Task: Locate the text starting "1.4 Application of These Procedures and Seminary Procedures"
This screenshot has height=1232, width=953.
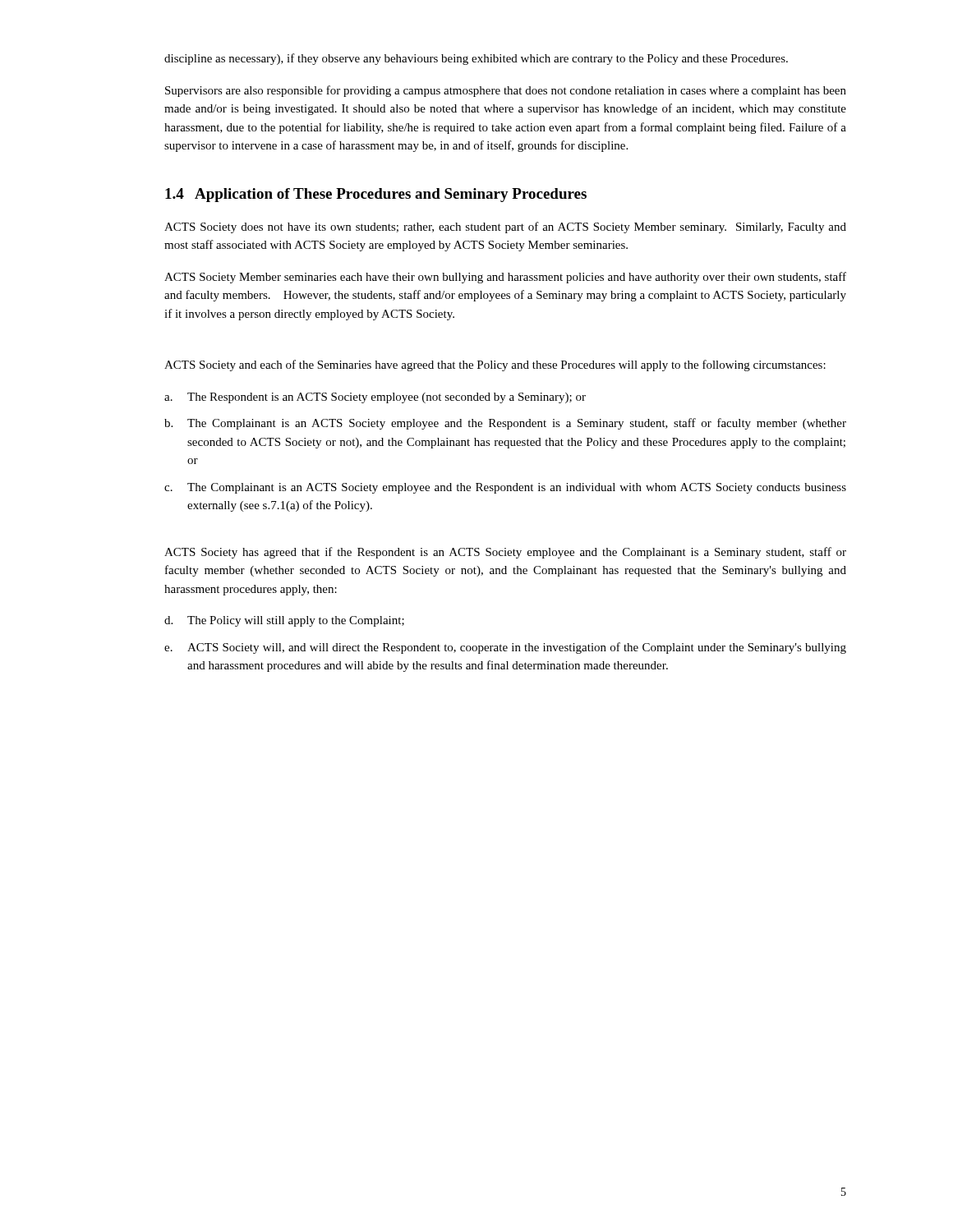Action: pos(505,193)
